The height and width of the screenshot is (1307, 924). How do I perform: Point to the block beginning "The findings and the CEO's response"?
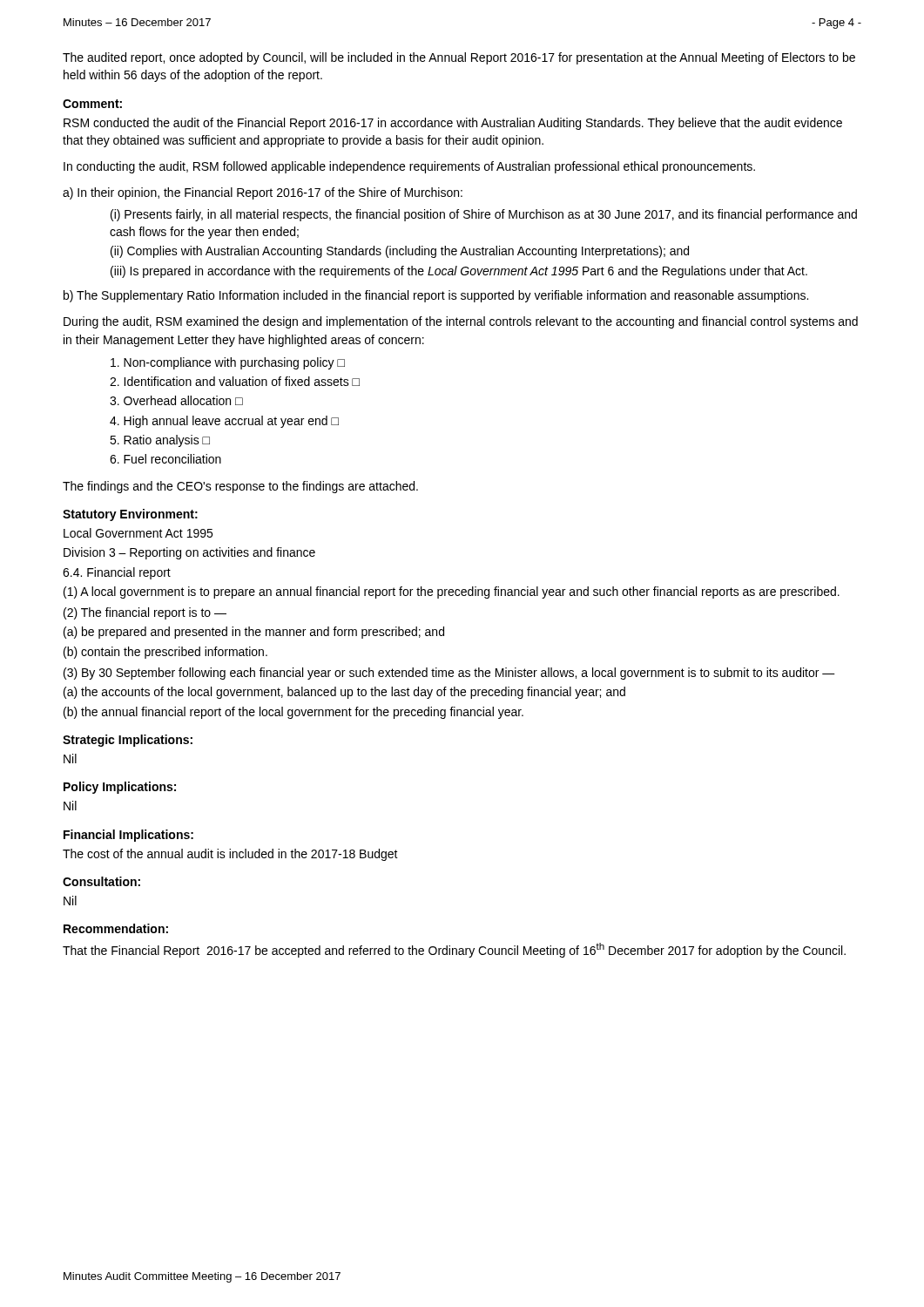pyautogui.click(x=241, y=486)
